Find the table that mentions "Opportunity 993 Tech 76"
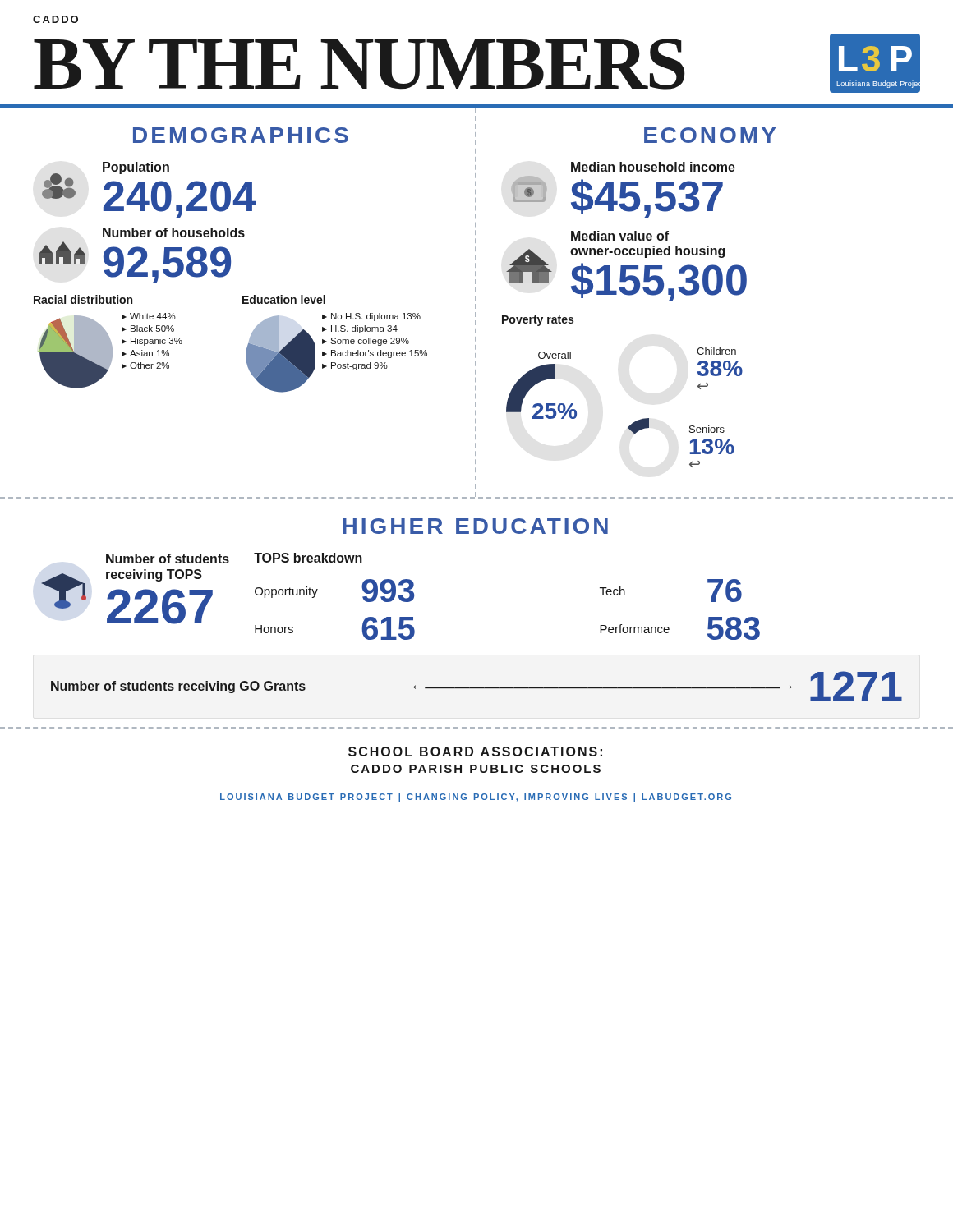This screenshot has width=953, height=1232. [x=587, y=609]
